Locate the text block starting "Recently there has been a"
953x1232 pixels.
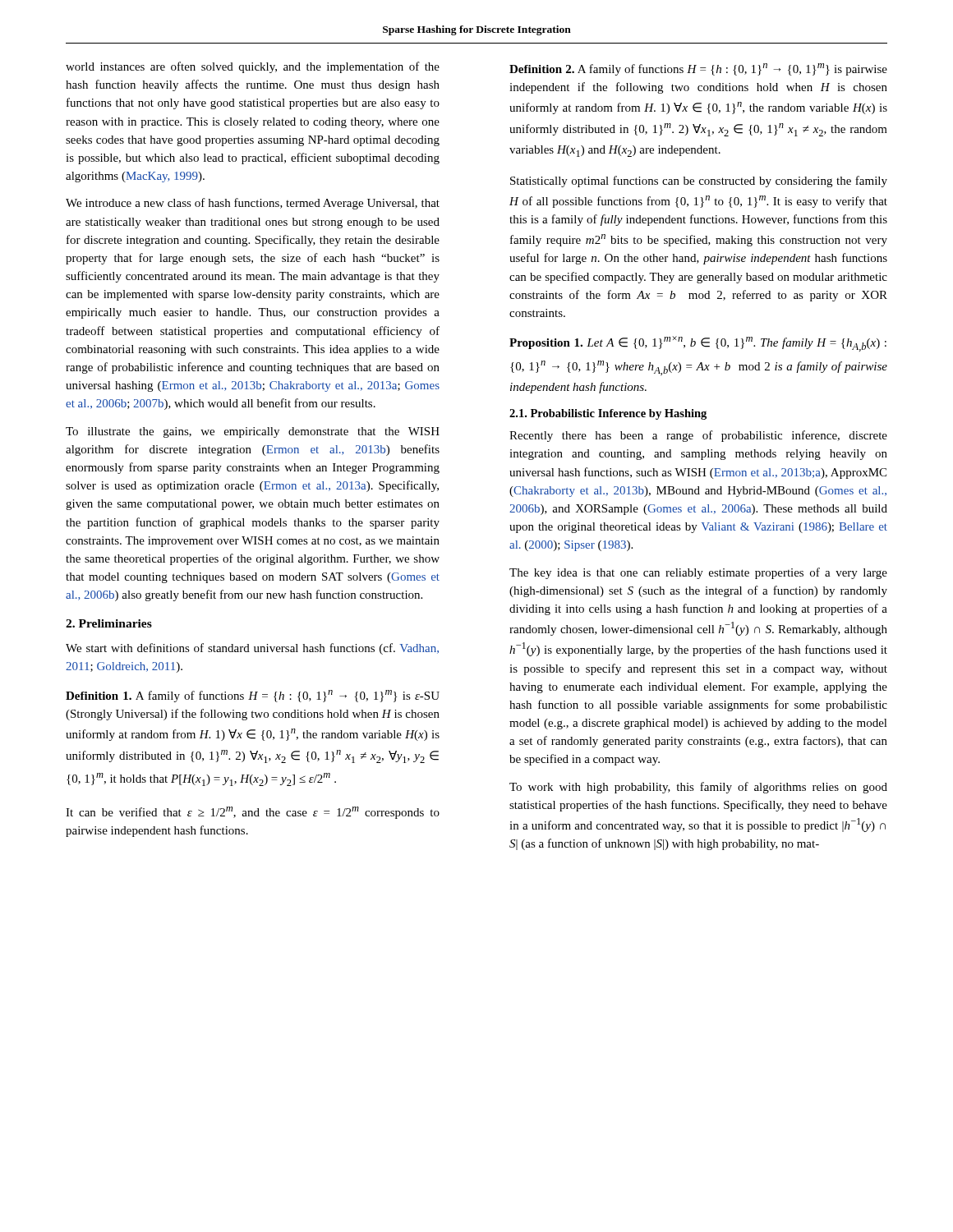tap(698, 490)
